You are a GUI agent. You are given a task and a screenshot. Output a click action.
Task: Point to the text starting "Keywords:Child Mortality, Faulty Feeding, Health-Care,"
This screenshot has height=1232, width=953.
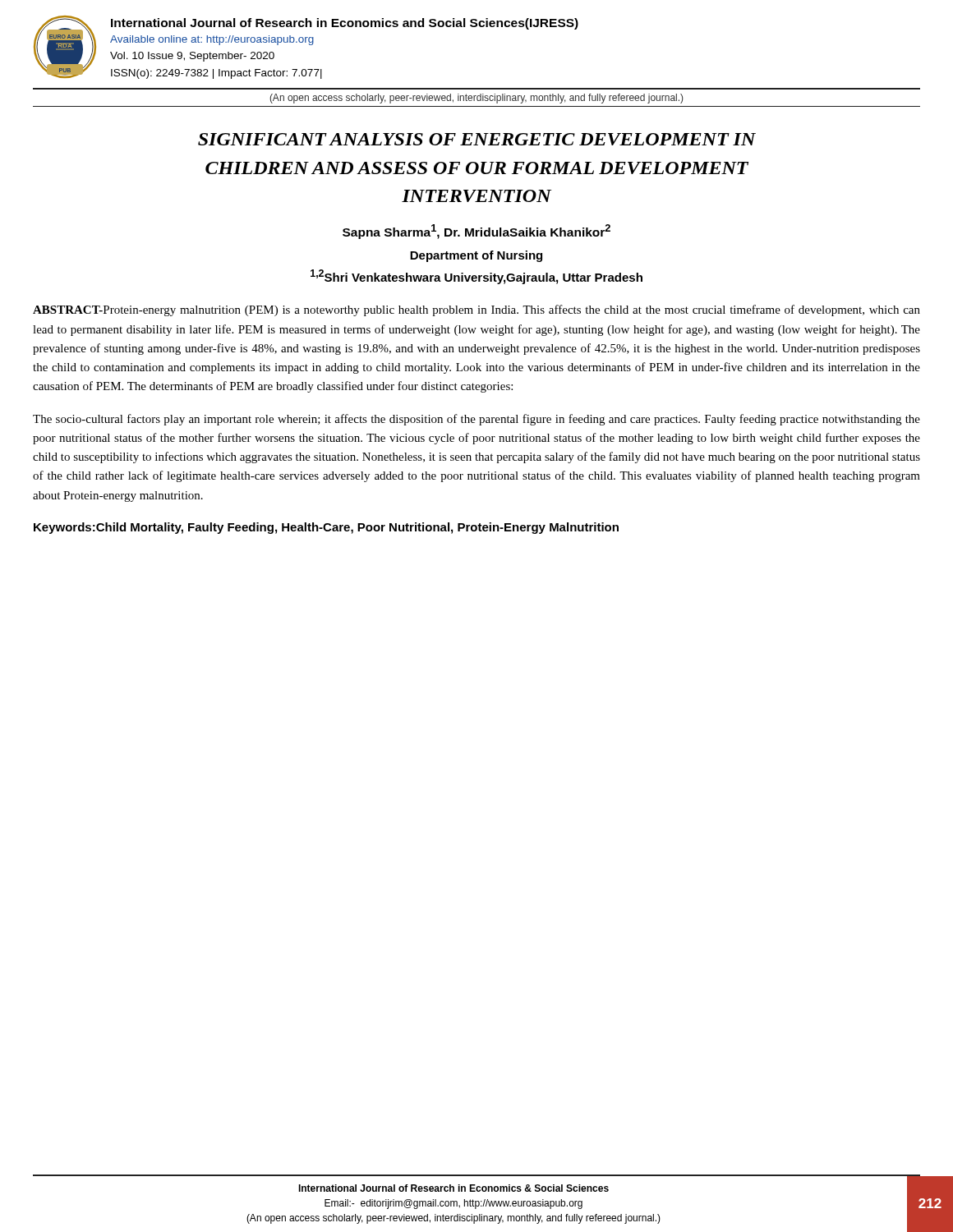326,527
